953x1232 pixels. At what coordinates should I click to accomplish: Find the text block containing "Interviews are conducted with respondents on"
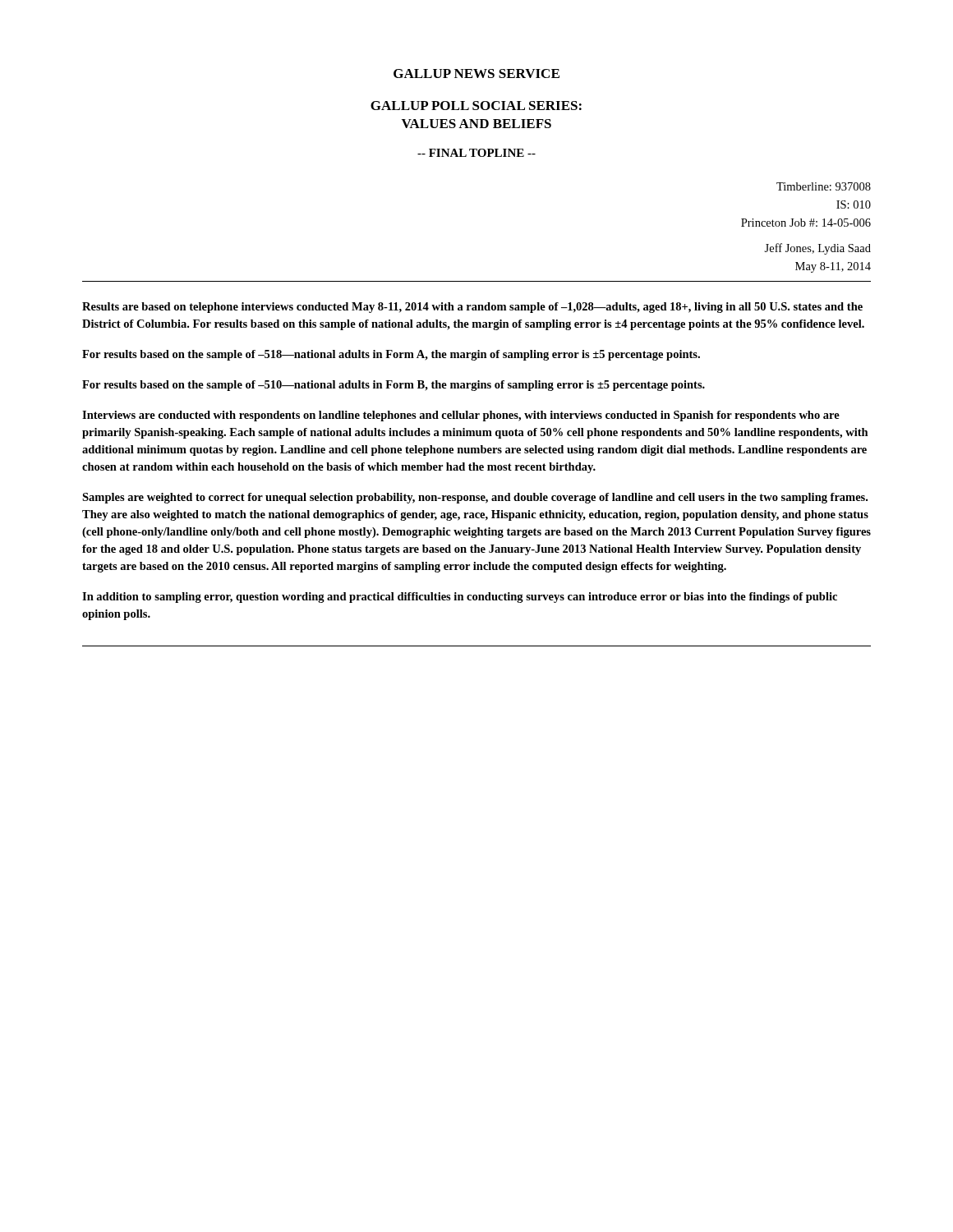(475, 441)
